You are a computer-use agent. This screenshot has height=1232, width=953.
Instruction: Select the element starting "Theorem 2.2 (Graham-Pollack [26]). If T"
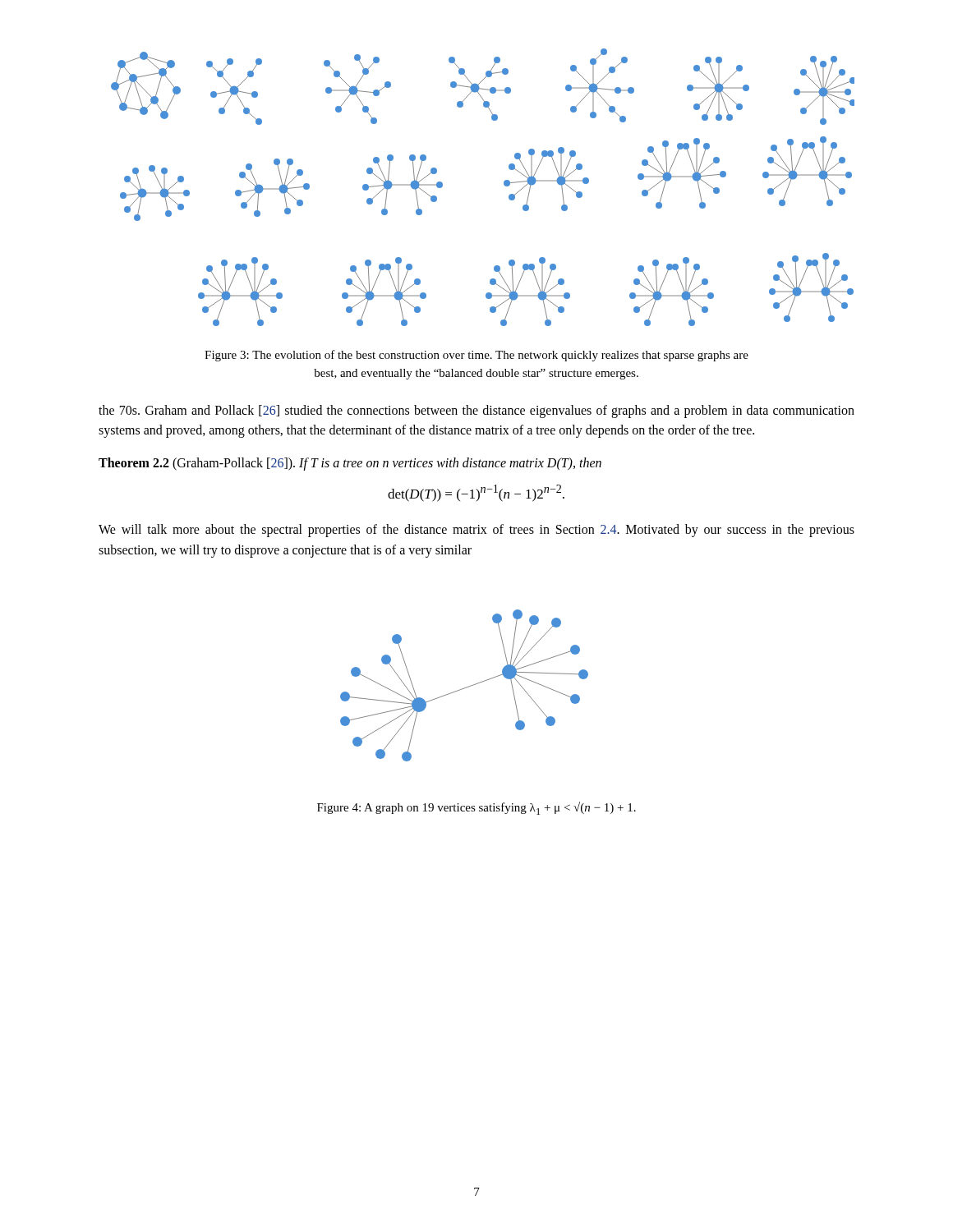[x=350, y=463]
